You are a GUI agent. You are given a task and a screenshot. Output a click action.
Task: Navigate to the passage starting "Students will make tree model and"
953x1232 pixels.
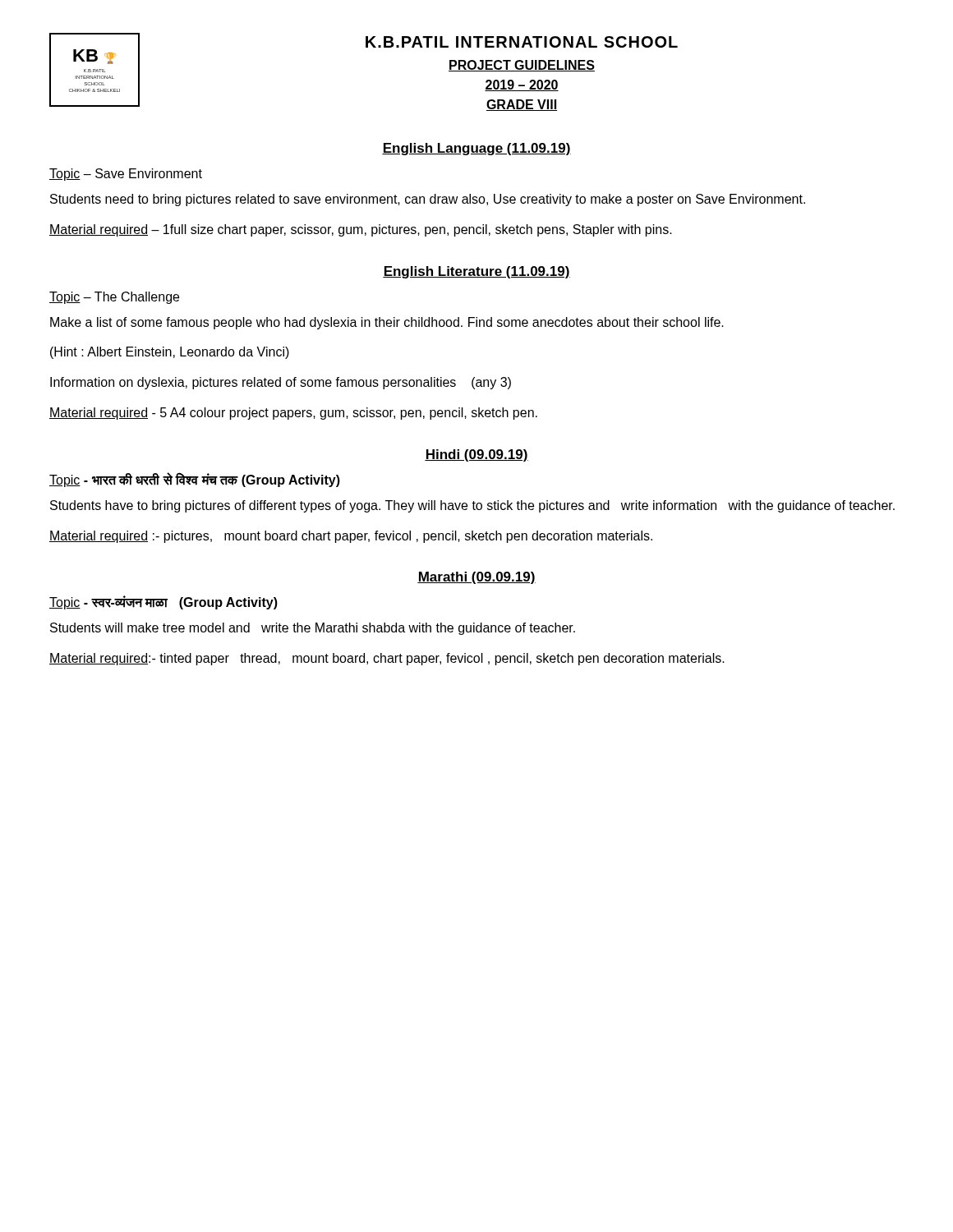[x=313, y=628]
